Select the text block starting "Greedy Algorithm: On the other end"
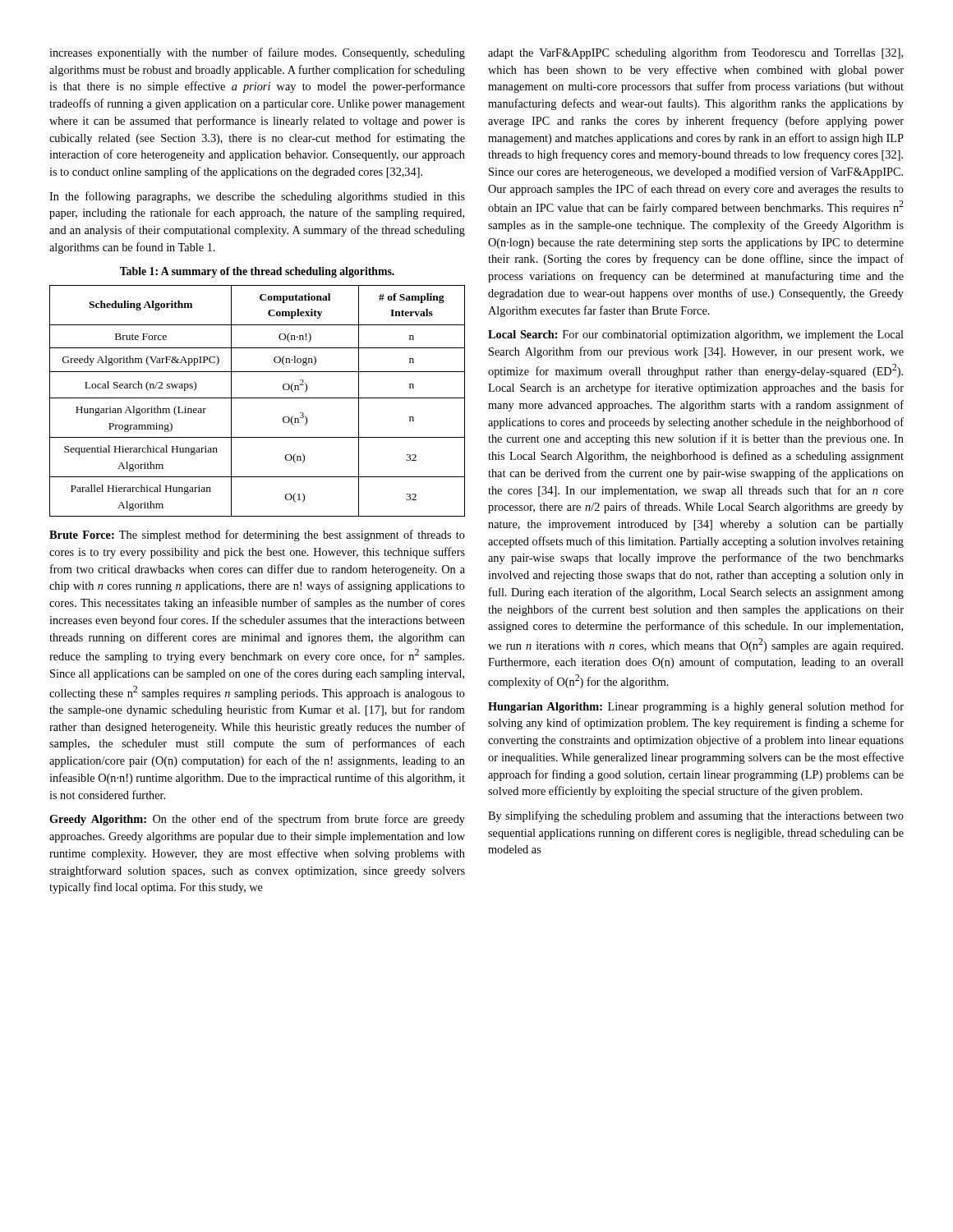Viewport: 953px width, 1232px height. point(257,853)
